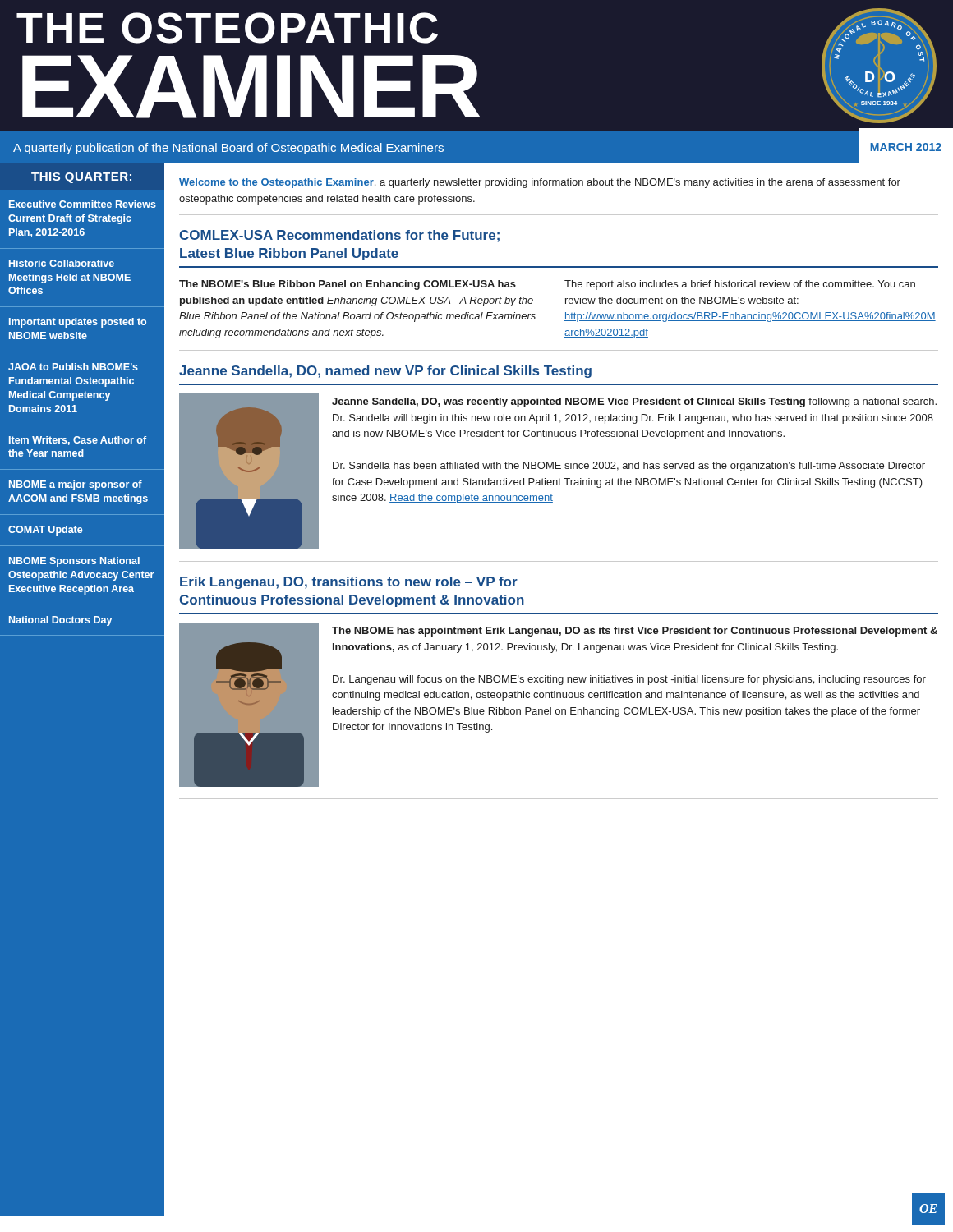Viewport: 953px width, 1232px height.
Task: Point to "Important updates posted to NBOME website"
Action: click(78, 329)
